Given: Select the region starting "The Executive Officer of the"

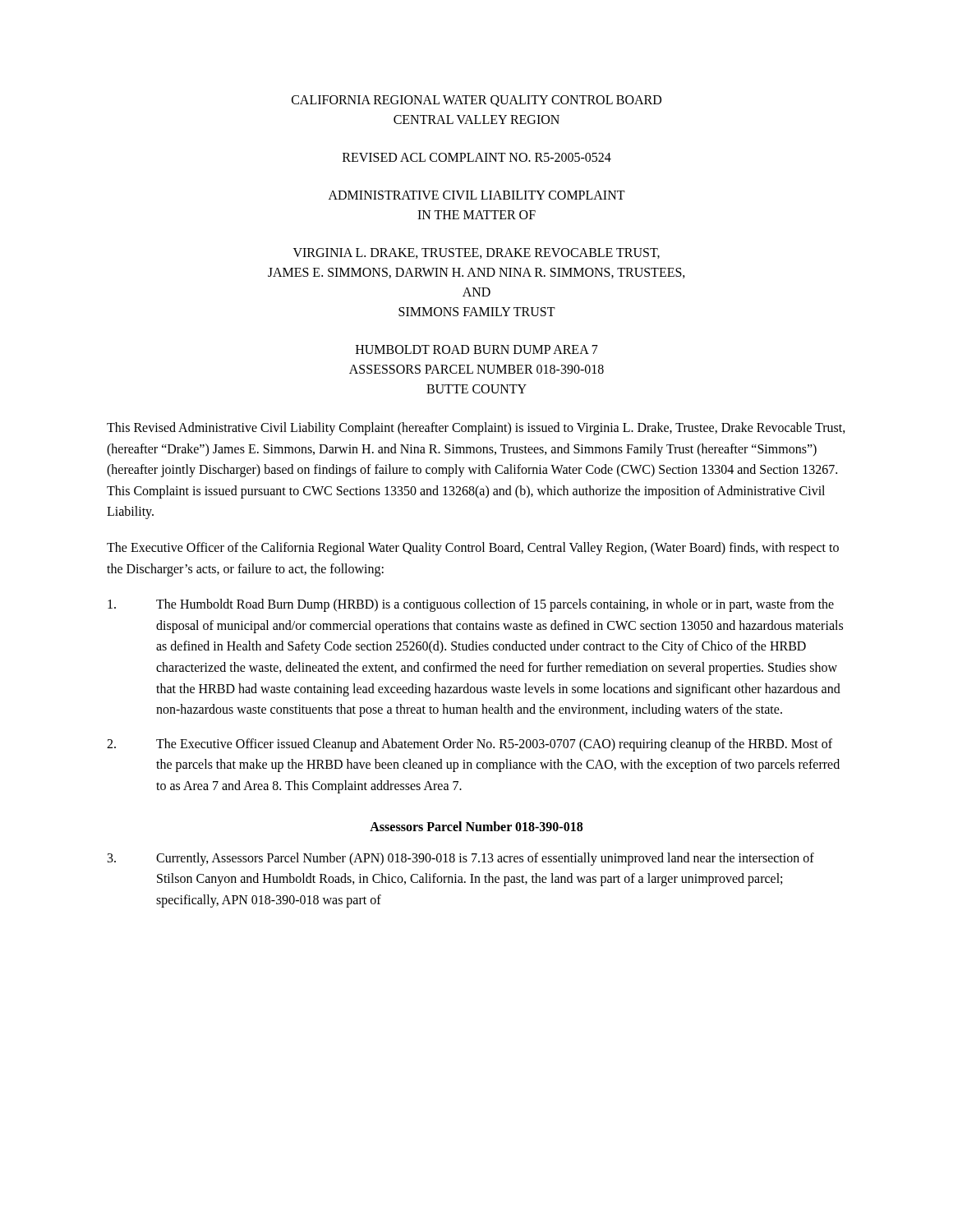Looking at the screenshot, I should tap(473, 558).
